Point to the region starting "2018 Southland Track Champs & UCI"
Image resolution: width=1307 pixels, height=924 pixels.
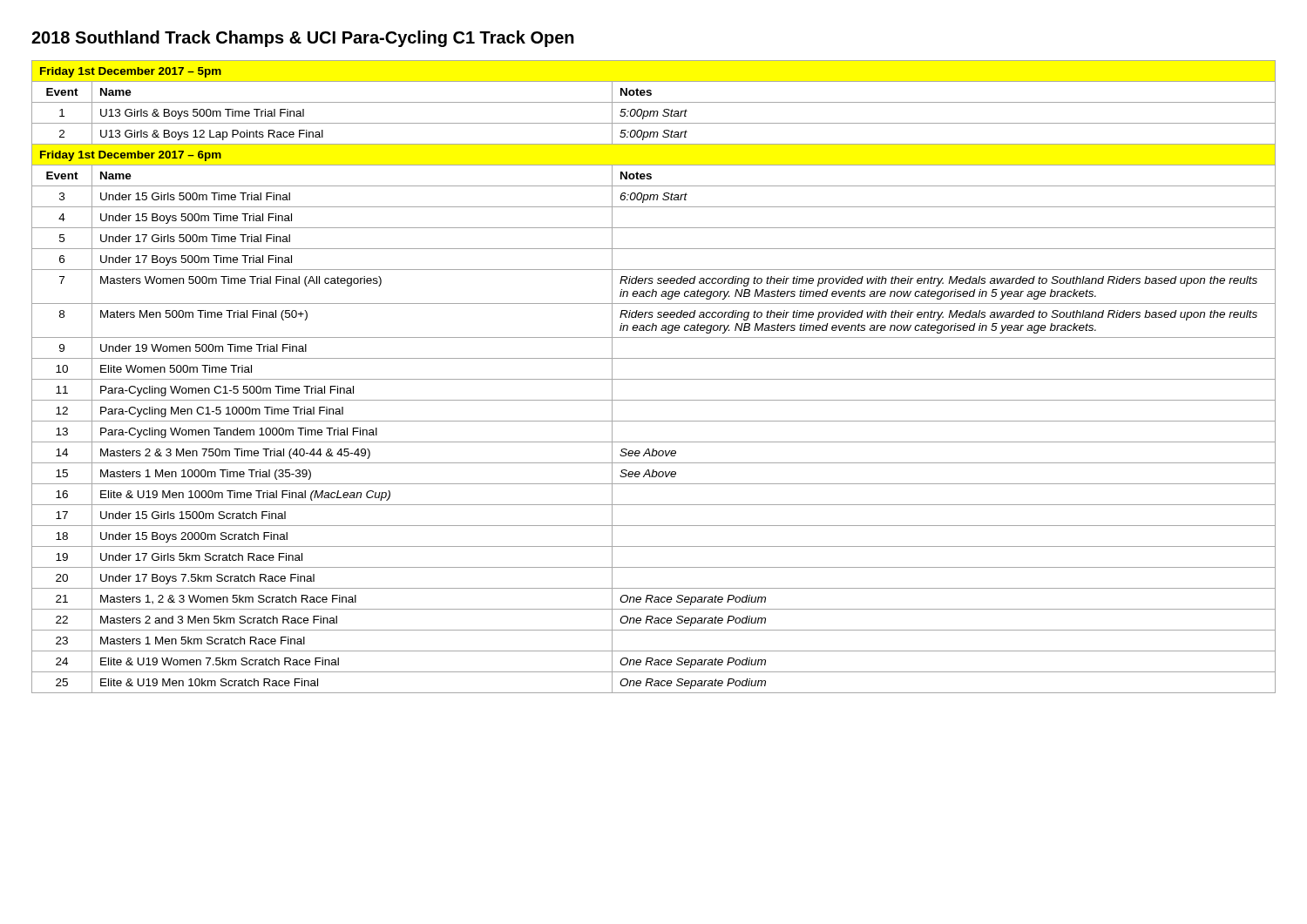point(303,37)
